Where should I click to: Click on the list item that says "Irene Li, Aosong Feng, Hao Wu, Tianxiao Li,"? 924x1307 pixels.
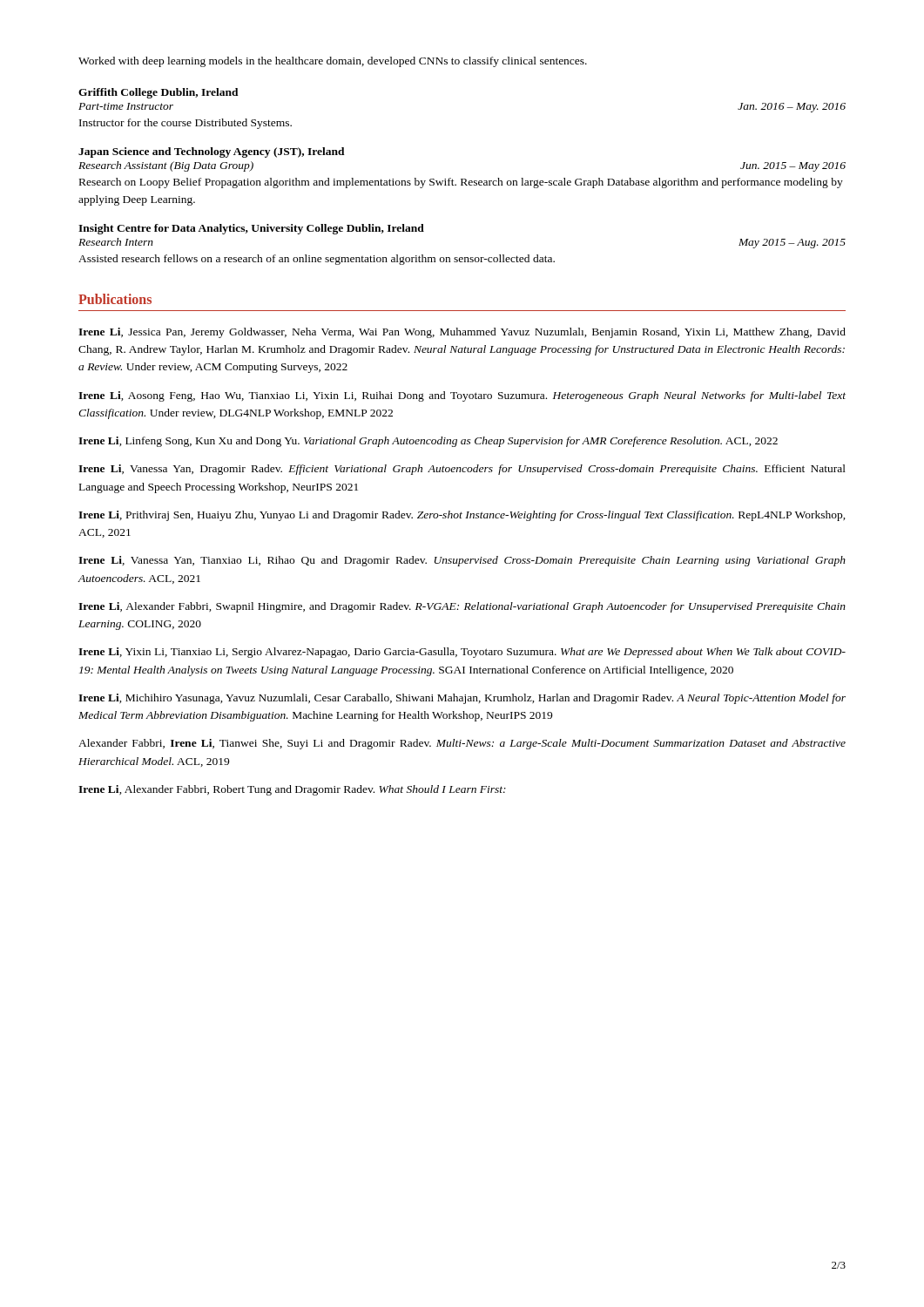point(462,404)
